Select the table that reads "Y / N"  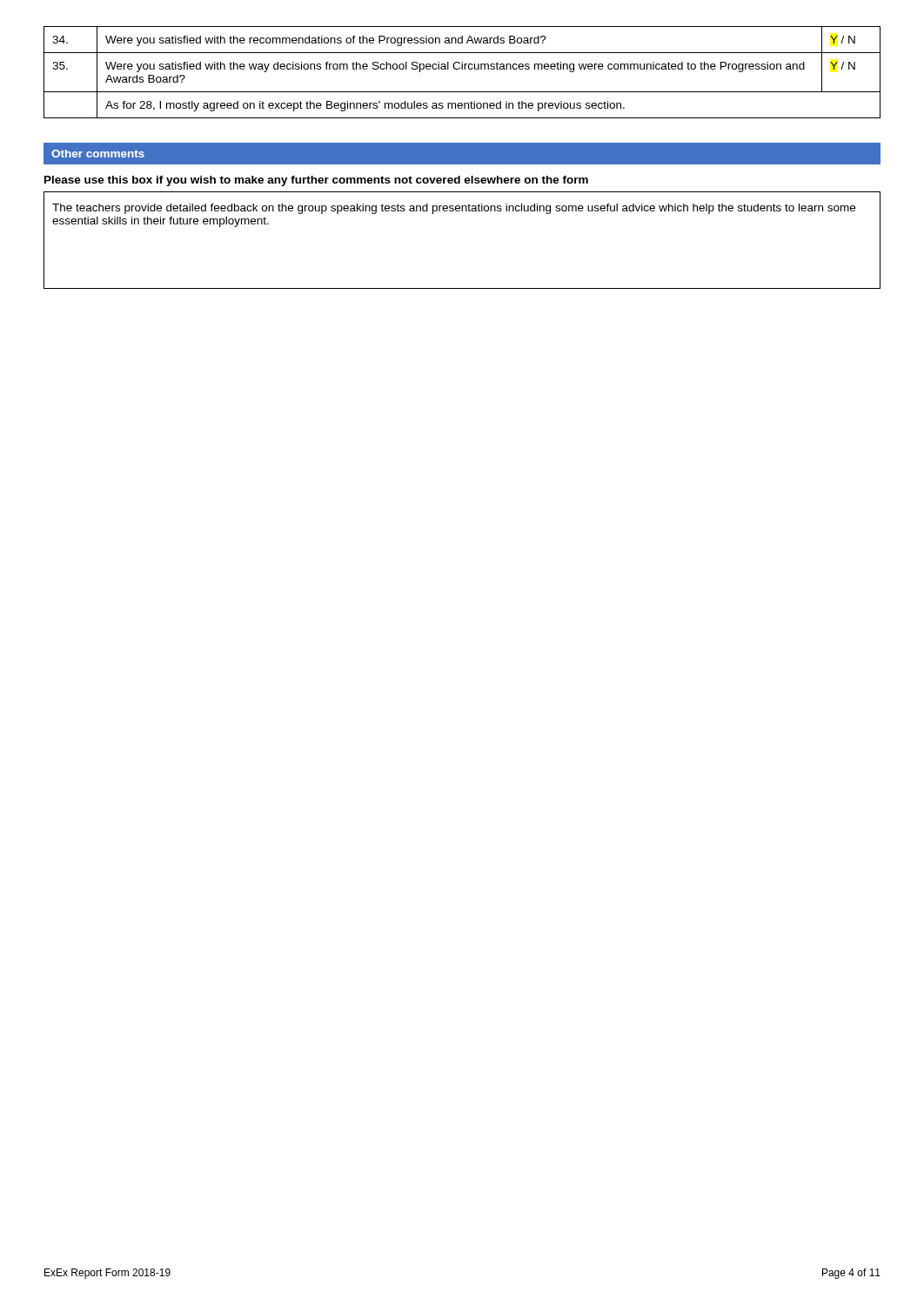click(462, 72)
